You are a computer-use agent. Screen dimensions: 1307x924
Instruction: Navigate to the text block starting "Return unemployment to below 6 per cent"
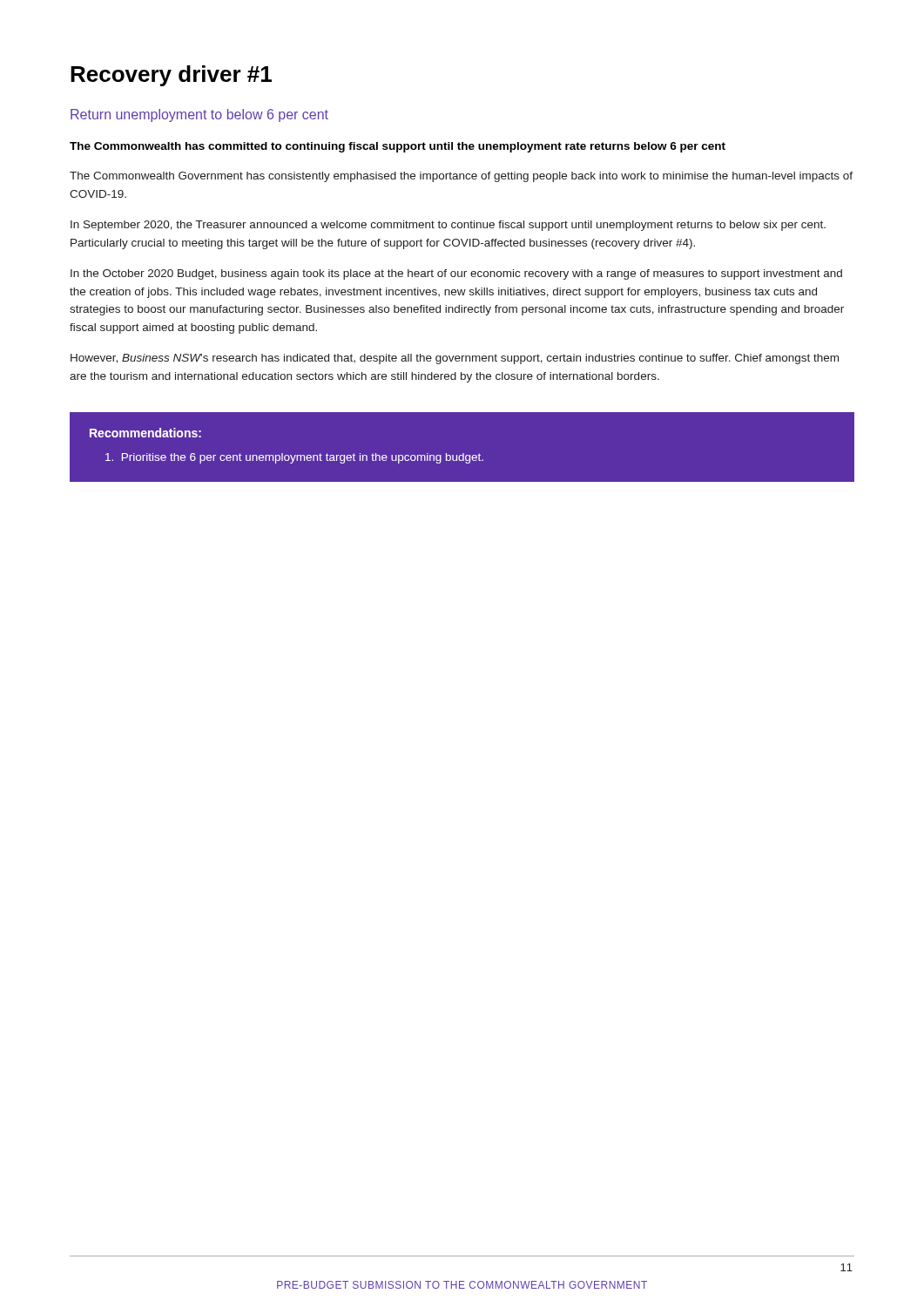point(199,115)
